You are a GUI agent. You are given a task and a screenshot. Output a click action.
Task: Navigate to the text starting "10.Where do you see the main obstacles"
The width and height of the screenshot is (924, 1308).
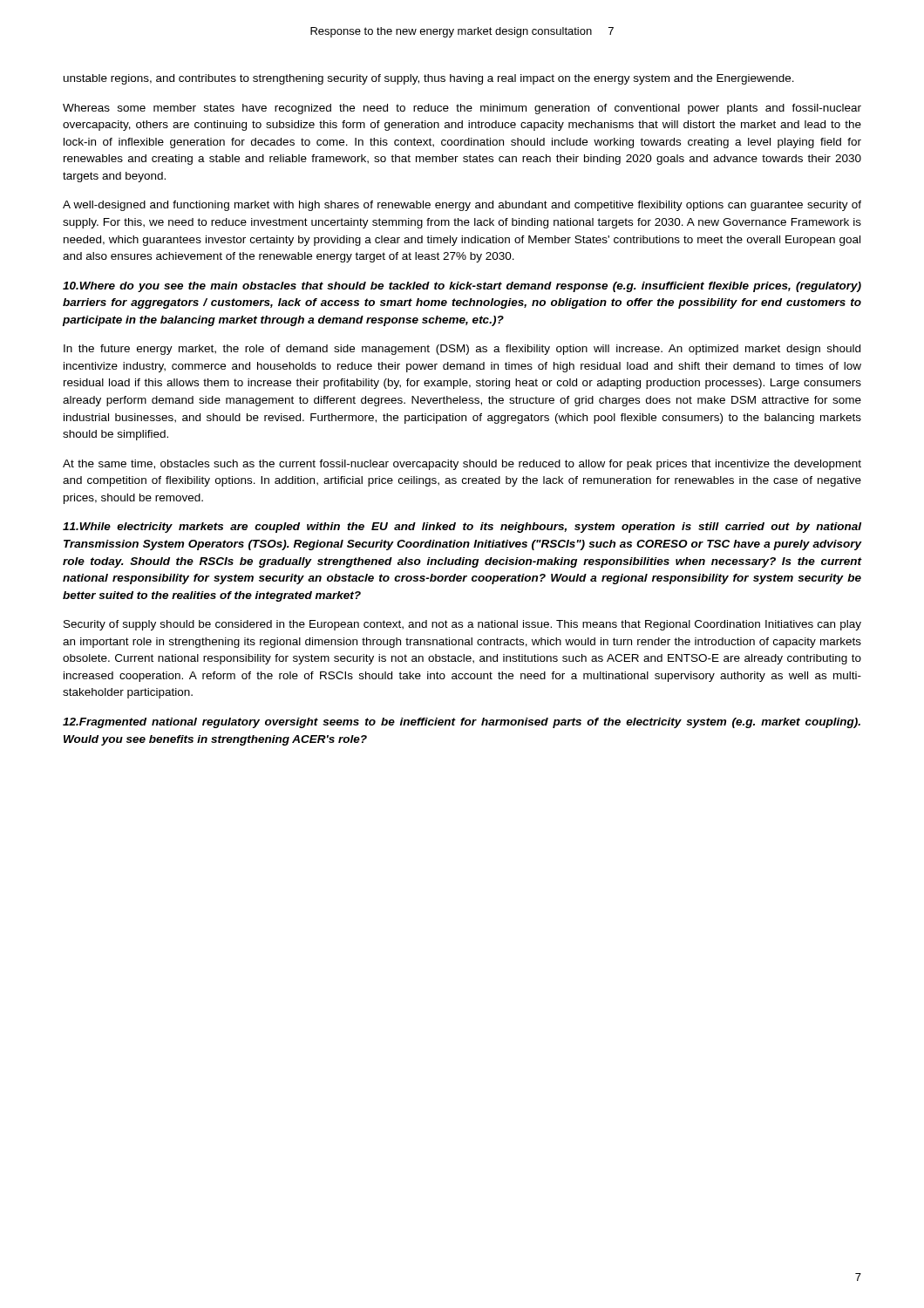point(462,302)
